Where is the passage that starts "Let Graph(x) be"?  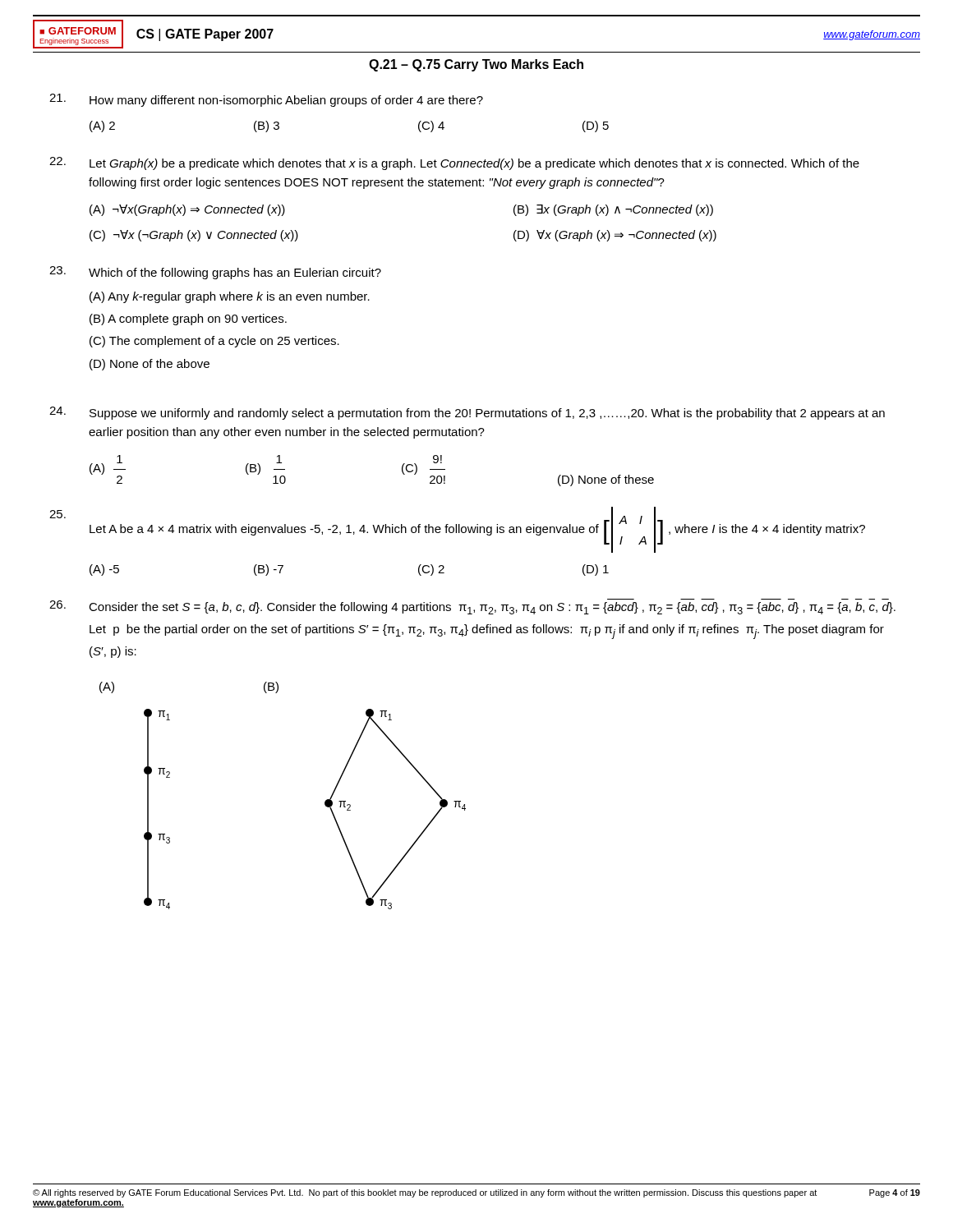tap(454, 163)
